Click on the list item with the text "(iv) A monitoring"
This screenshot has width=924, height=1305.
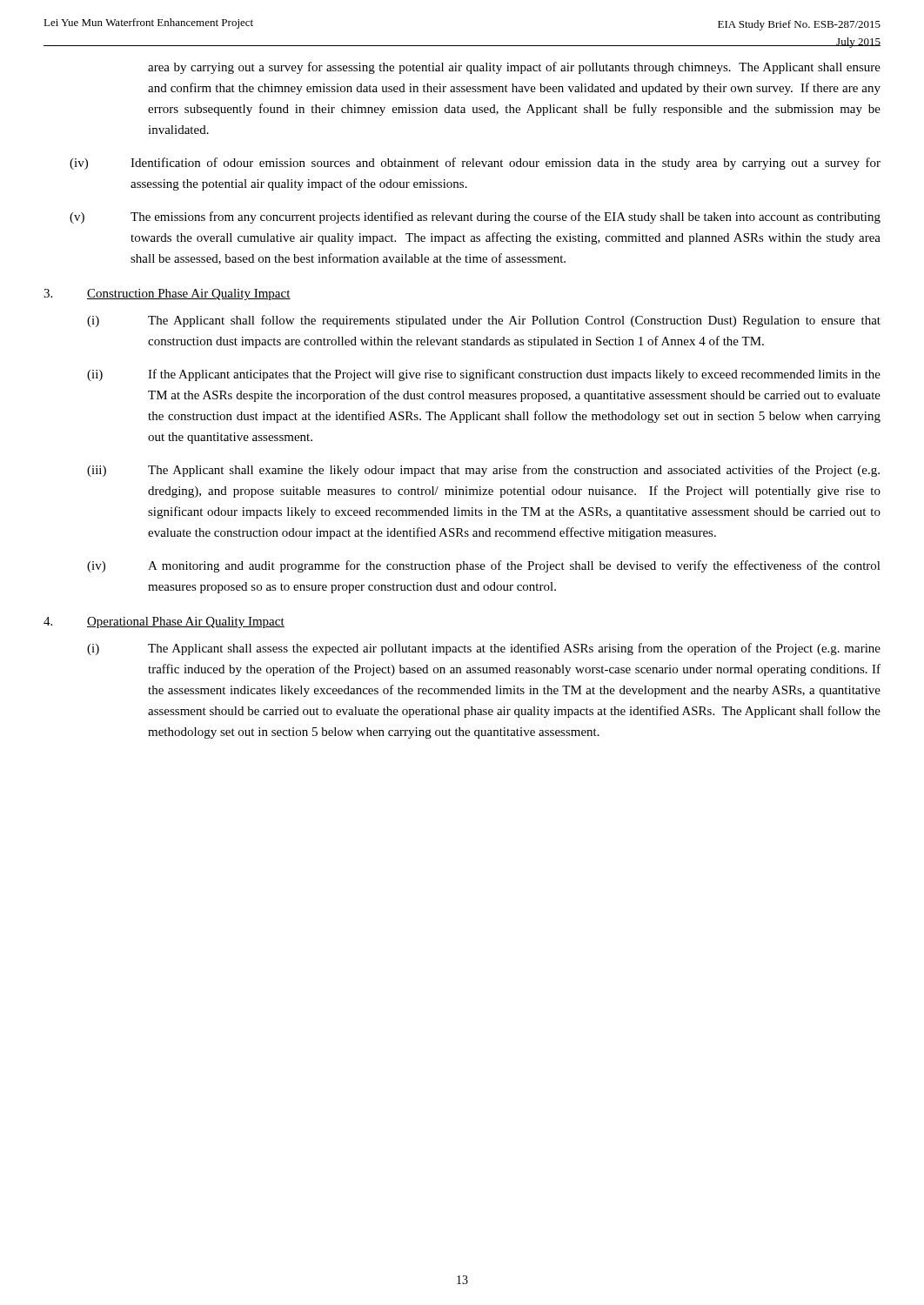point(462,576)
